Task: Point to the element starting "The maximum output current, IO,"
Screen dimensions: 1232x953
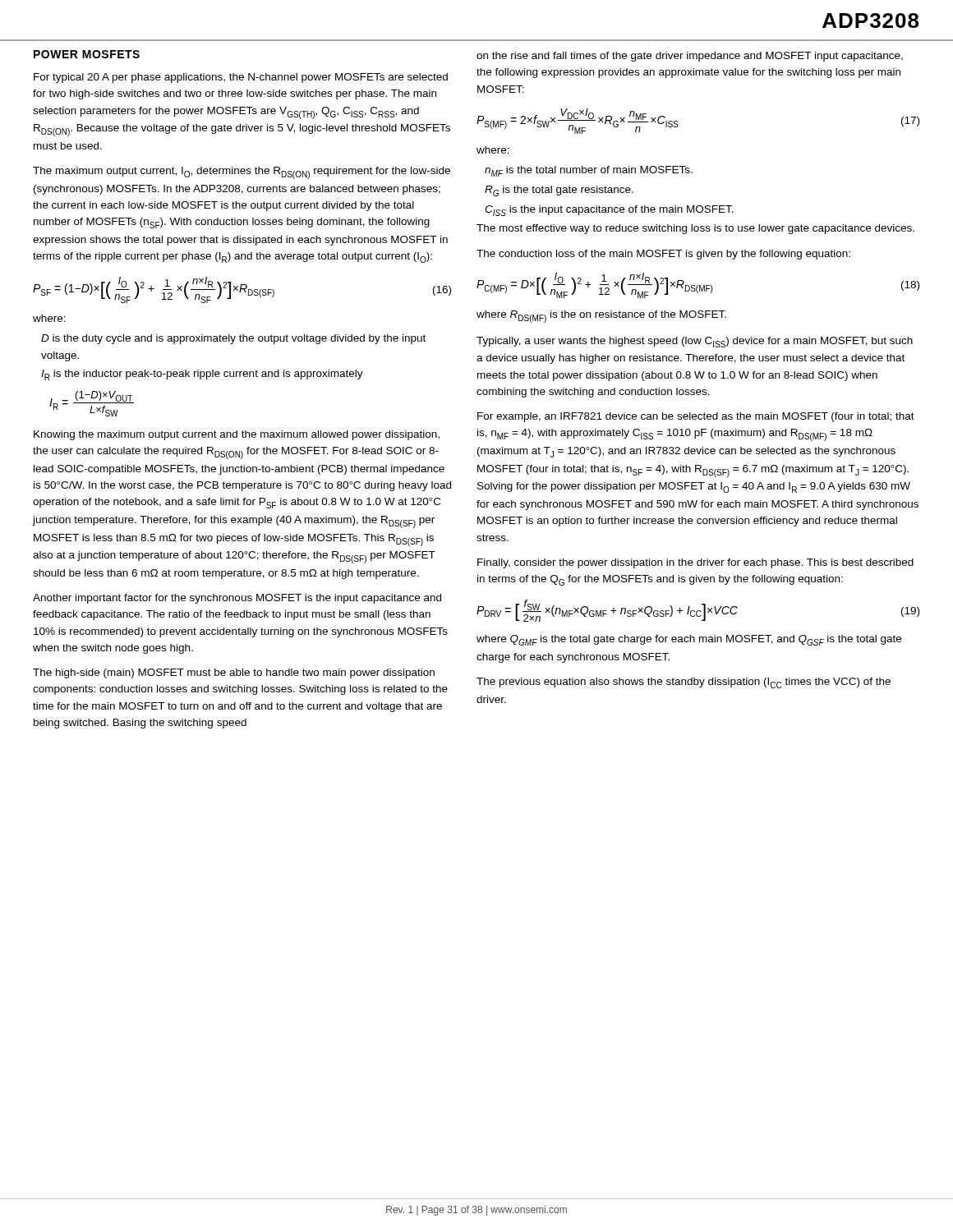Action: (x=242, y=214)
